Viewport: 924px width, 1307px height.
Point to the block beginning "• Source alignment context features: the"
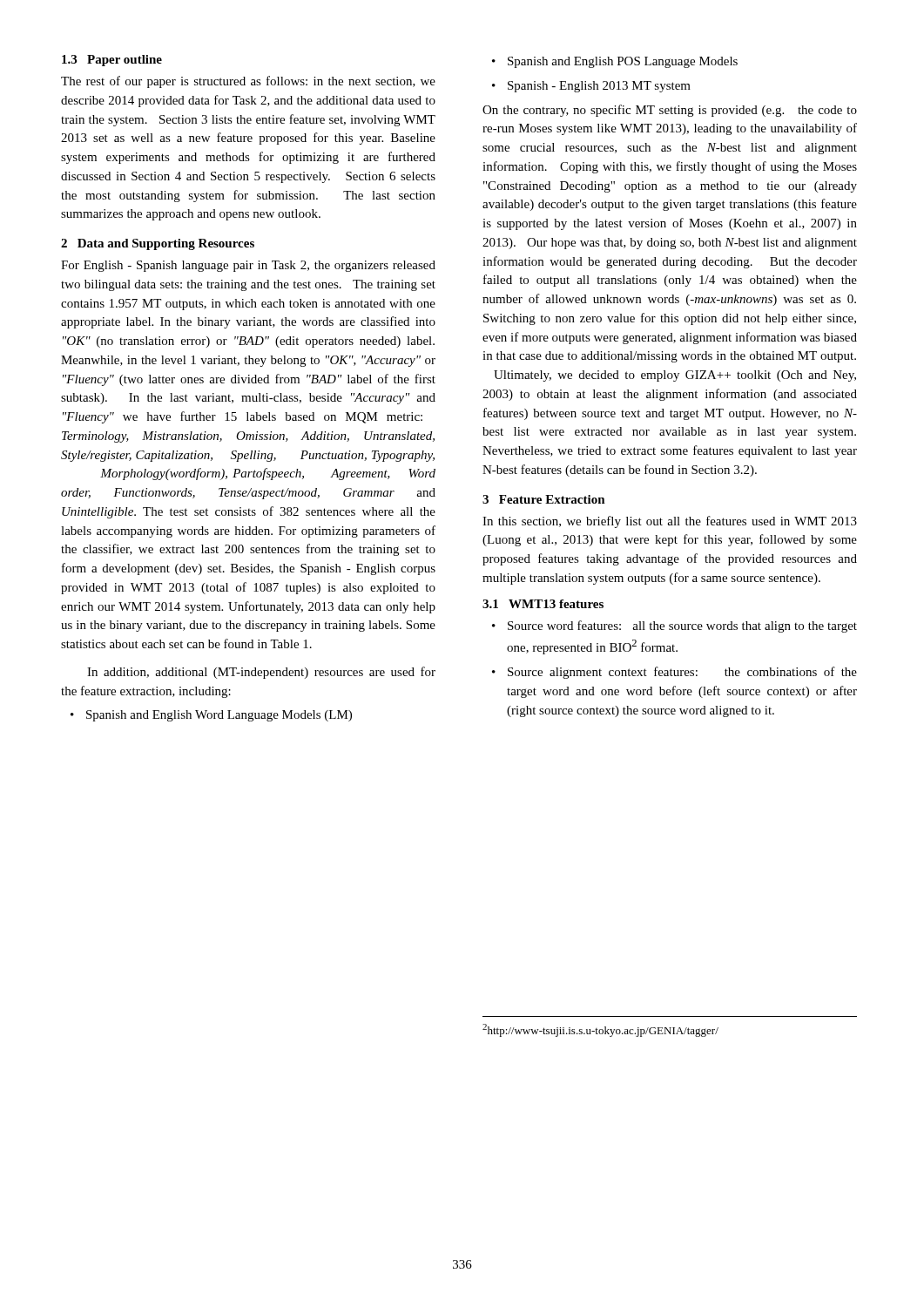(674, 691)
